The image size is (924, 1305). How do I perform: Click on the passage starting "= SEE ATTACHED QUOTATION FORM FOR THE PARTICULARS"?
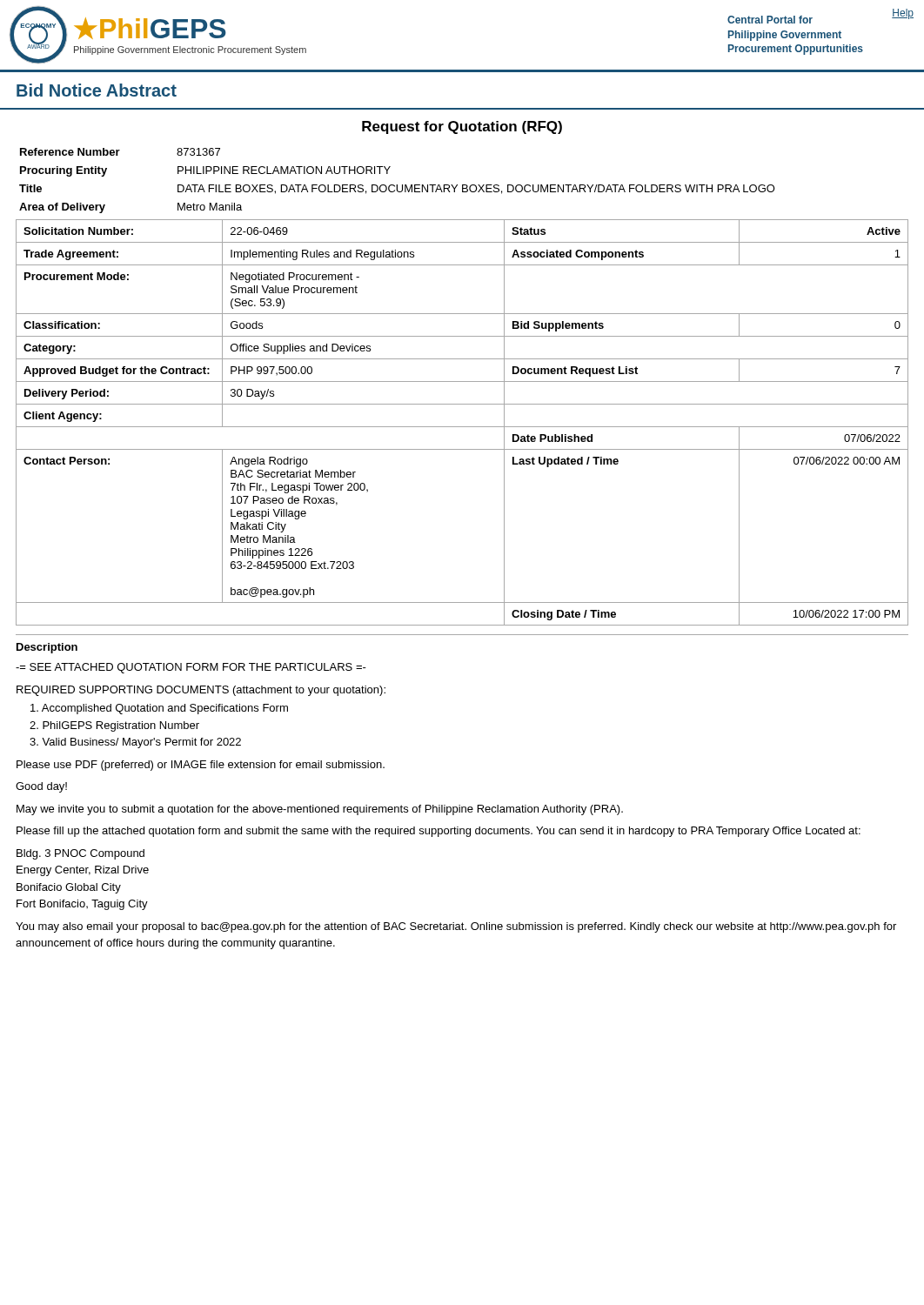[191, 667]
